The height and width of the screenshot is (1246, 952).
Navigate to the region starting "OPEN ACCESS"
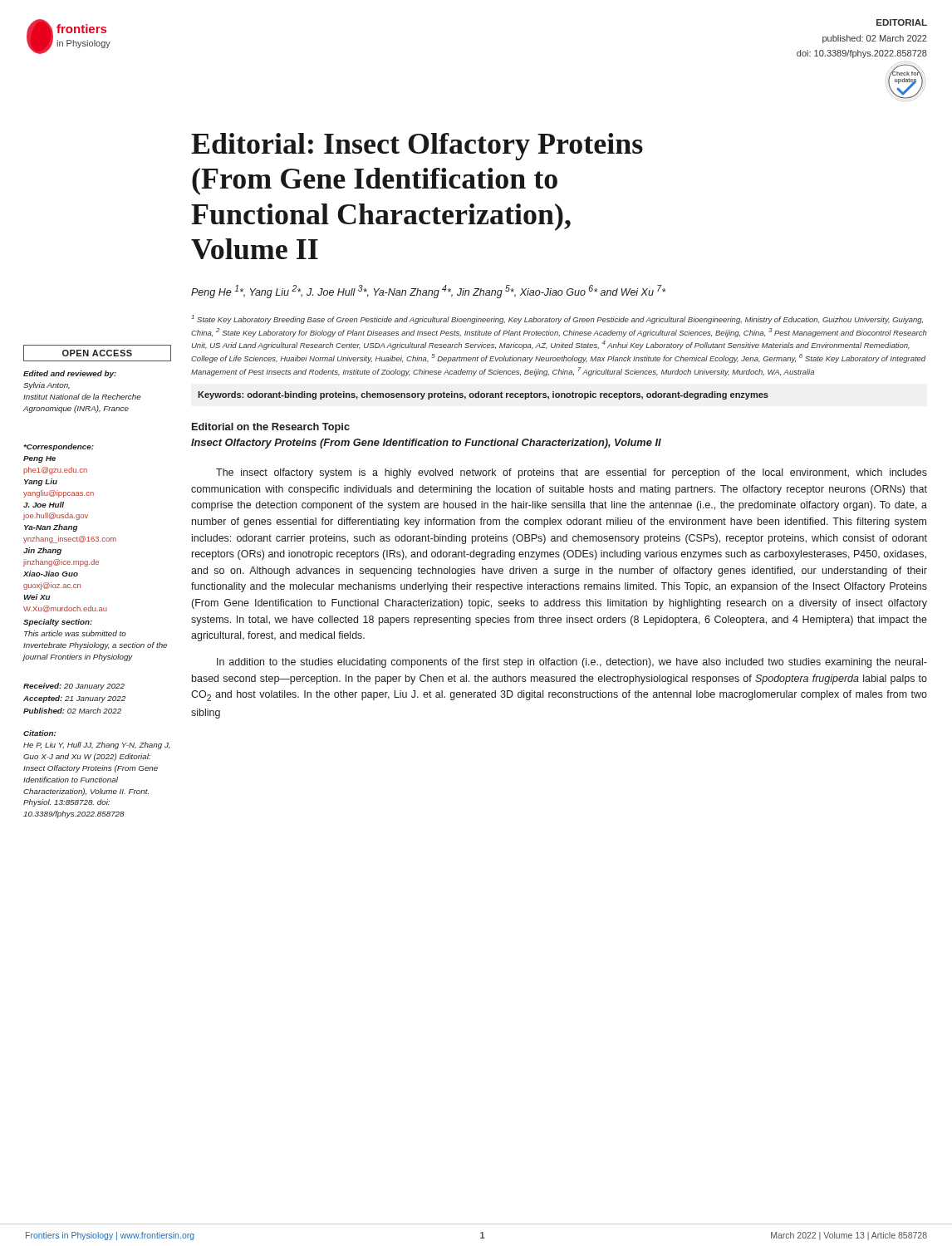coord(97,353)
